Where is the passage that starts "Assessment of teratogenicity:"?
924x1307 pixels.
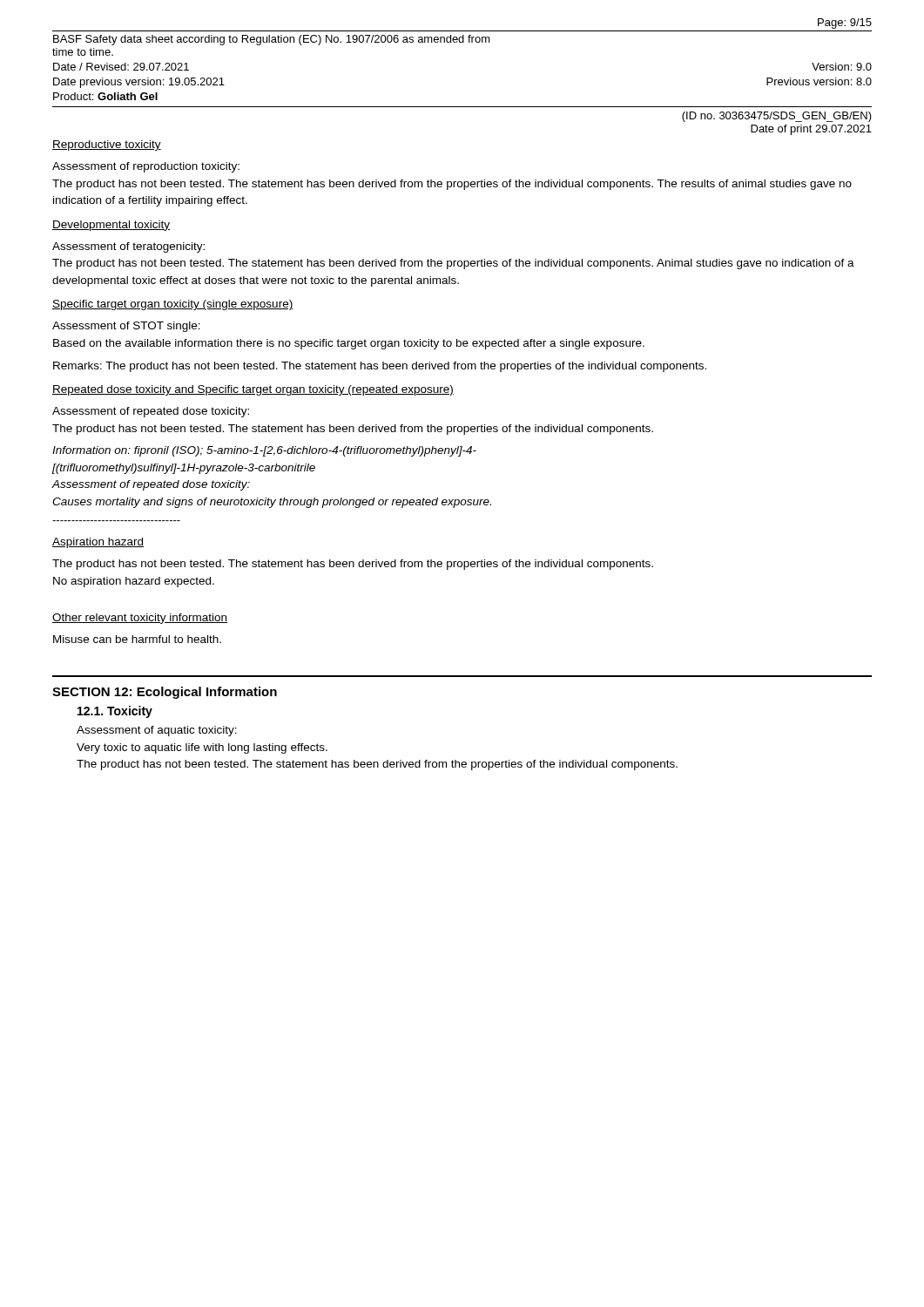(462, 263)
